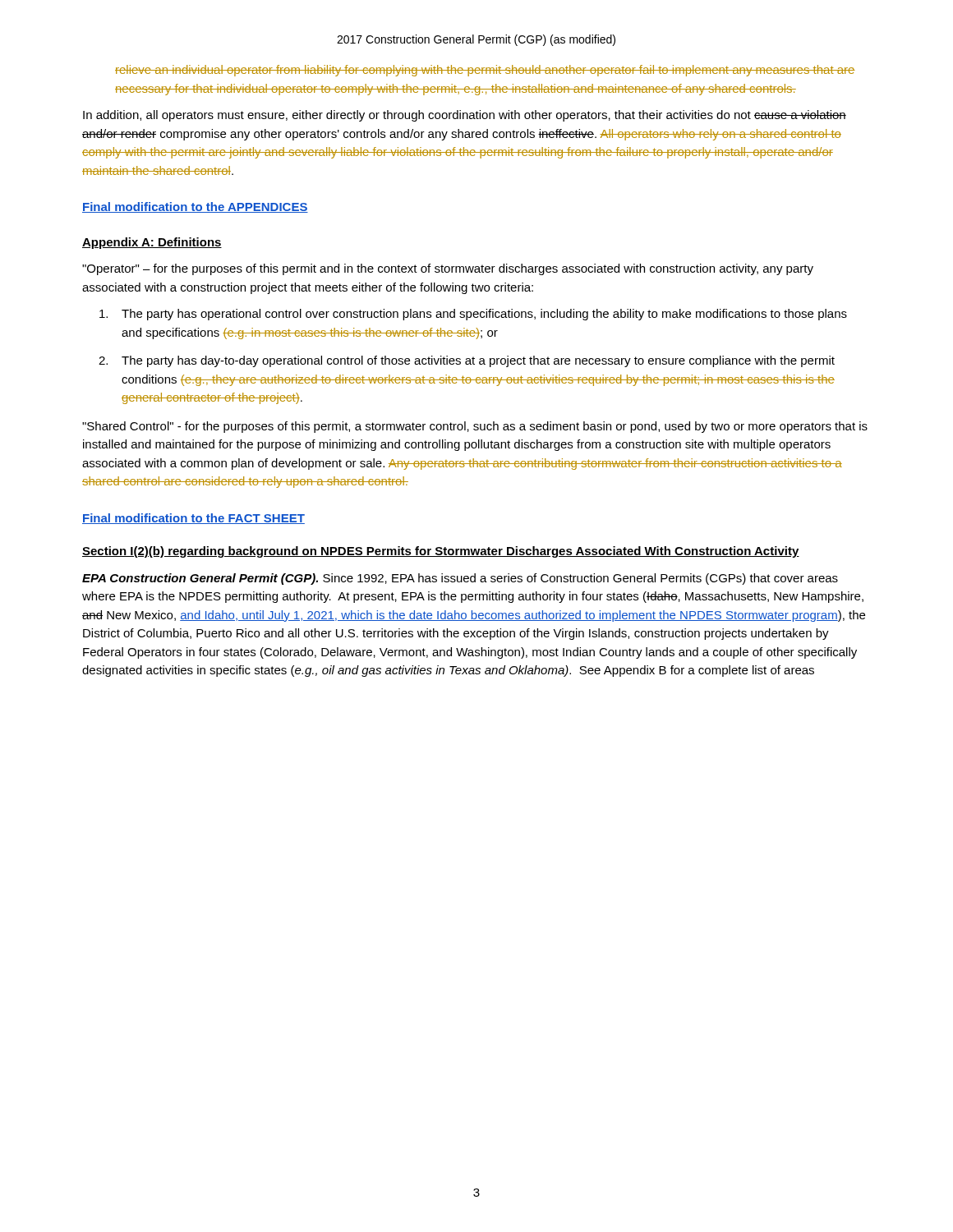This screenshot has height=1232, width=953.
Task: Click where it says "Final modification to the FACT SHEET"
Action: [193, 519]
